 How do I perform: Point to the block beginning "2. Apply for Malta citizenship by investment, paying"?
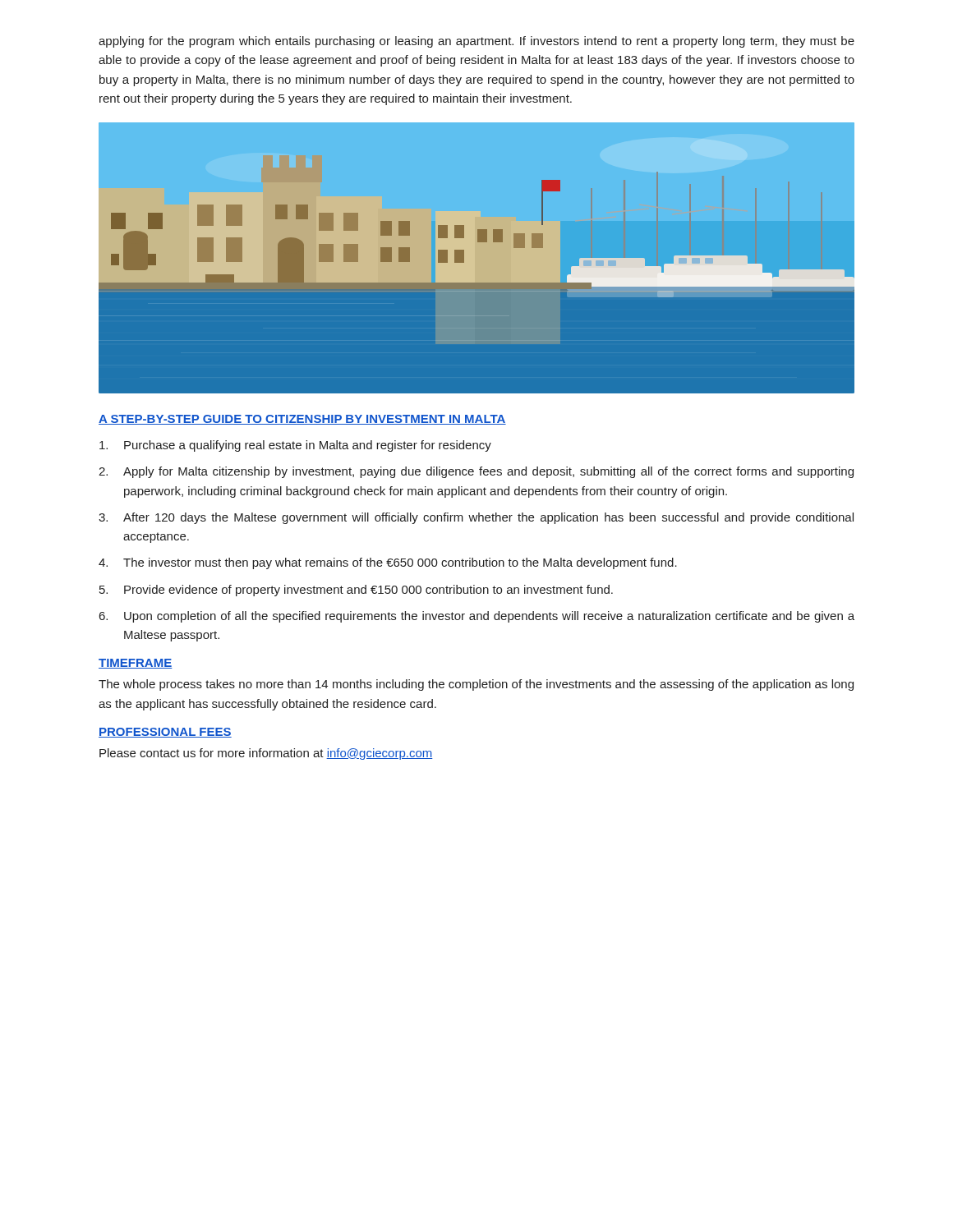[476, 481]
